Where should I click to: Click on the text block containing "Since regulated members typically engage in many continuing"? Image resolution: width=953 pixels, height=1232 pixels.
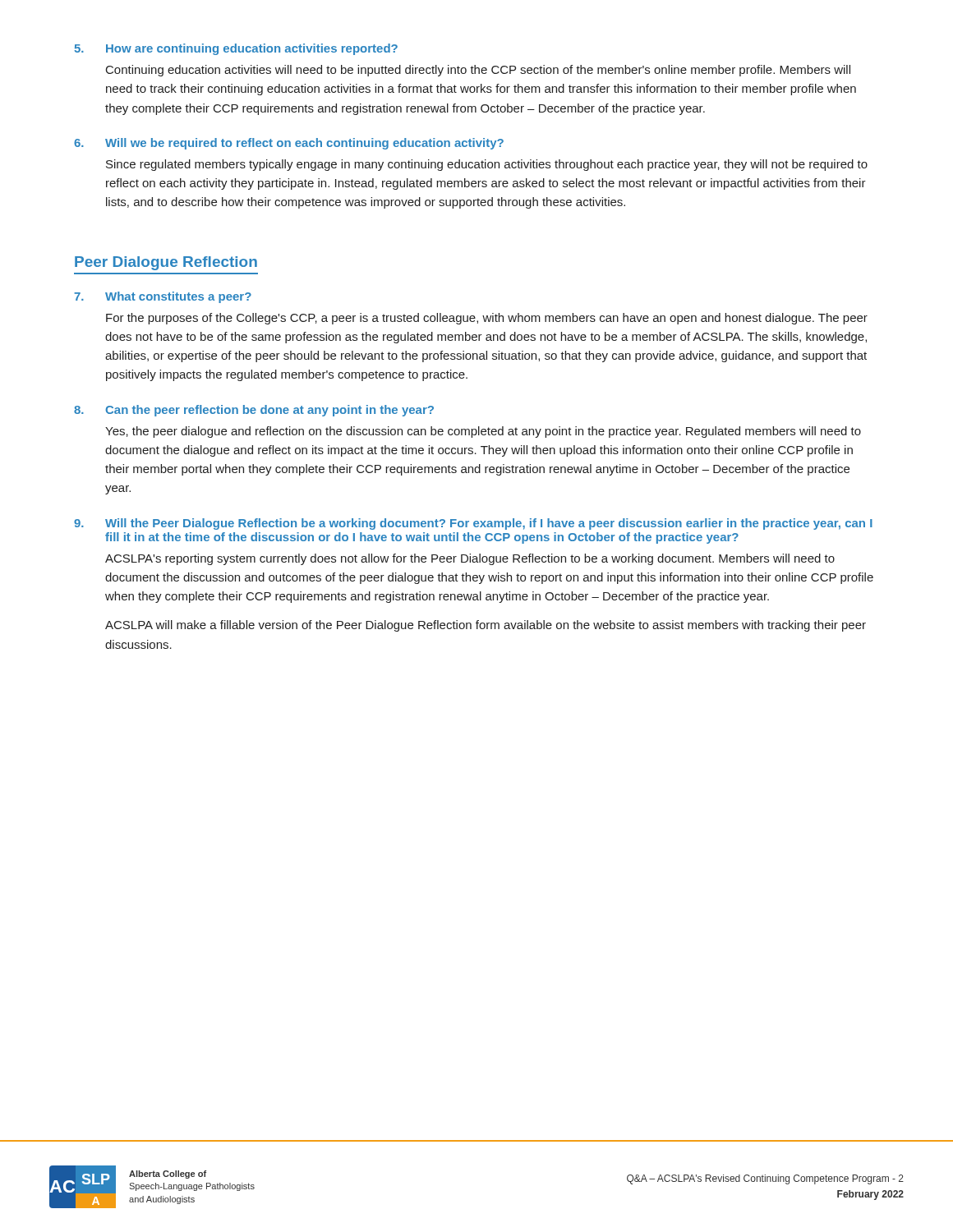point(486,183)
